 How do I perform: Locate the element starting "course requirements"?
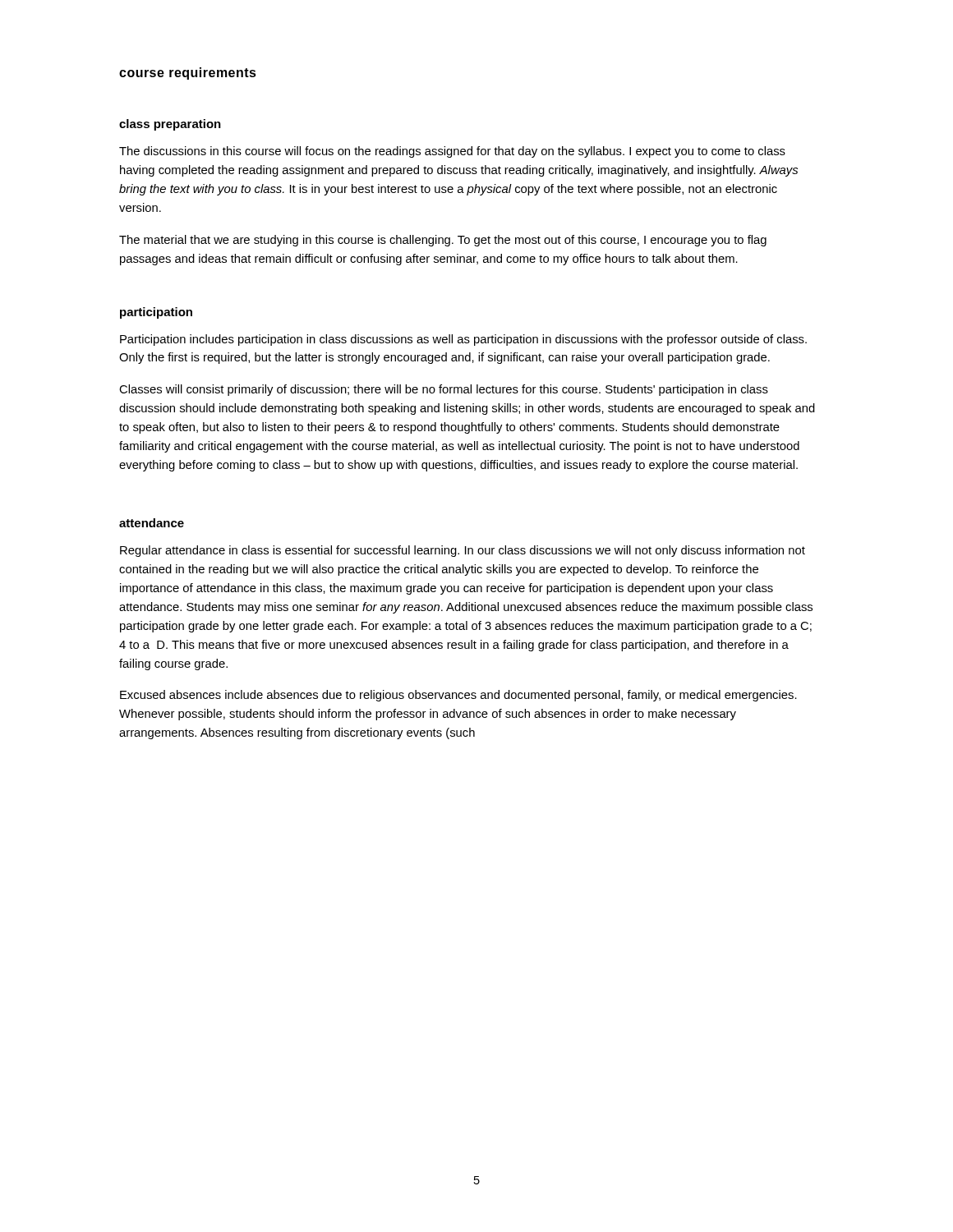click(188, 73)
